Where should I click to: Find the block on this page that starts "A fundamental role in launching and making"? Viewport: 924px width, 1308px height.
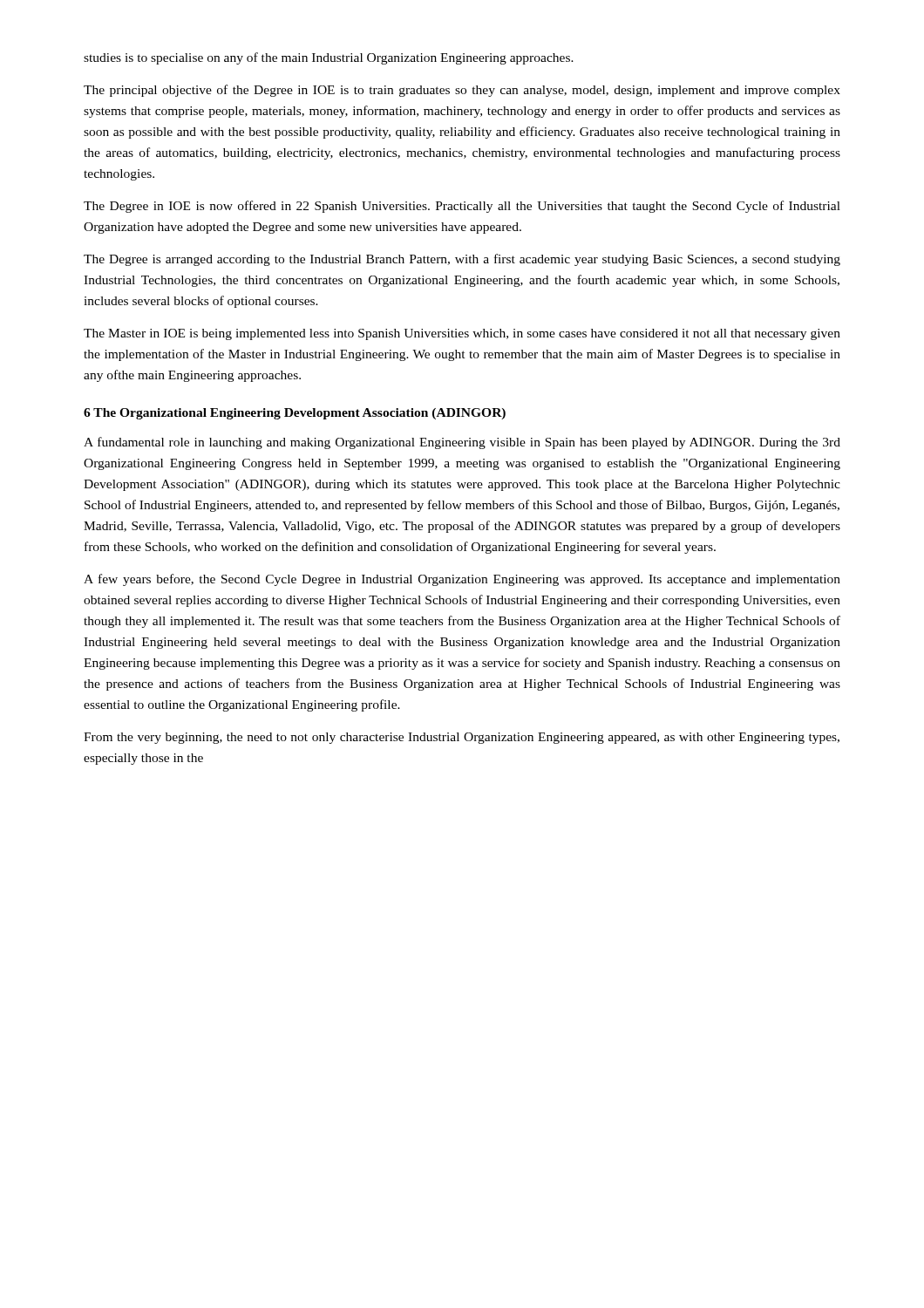pos(462,494)
